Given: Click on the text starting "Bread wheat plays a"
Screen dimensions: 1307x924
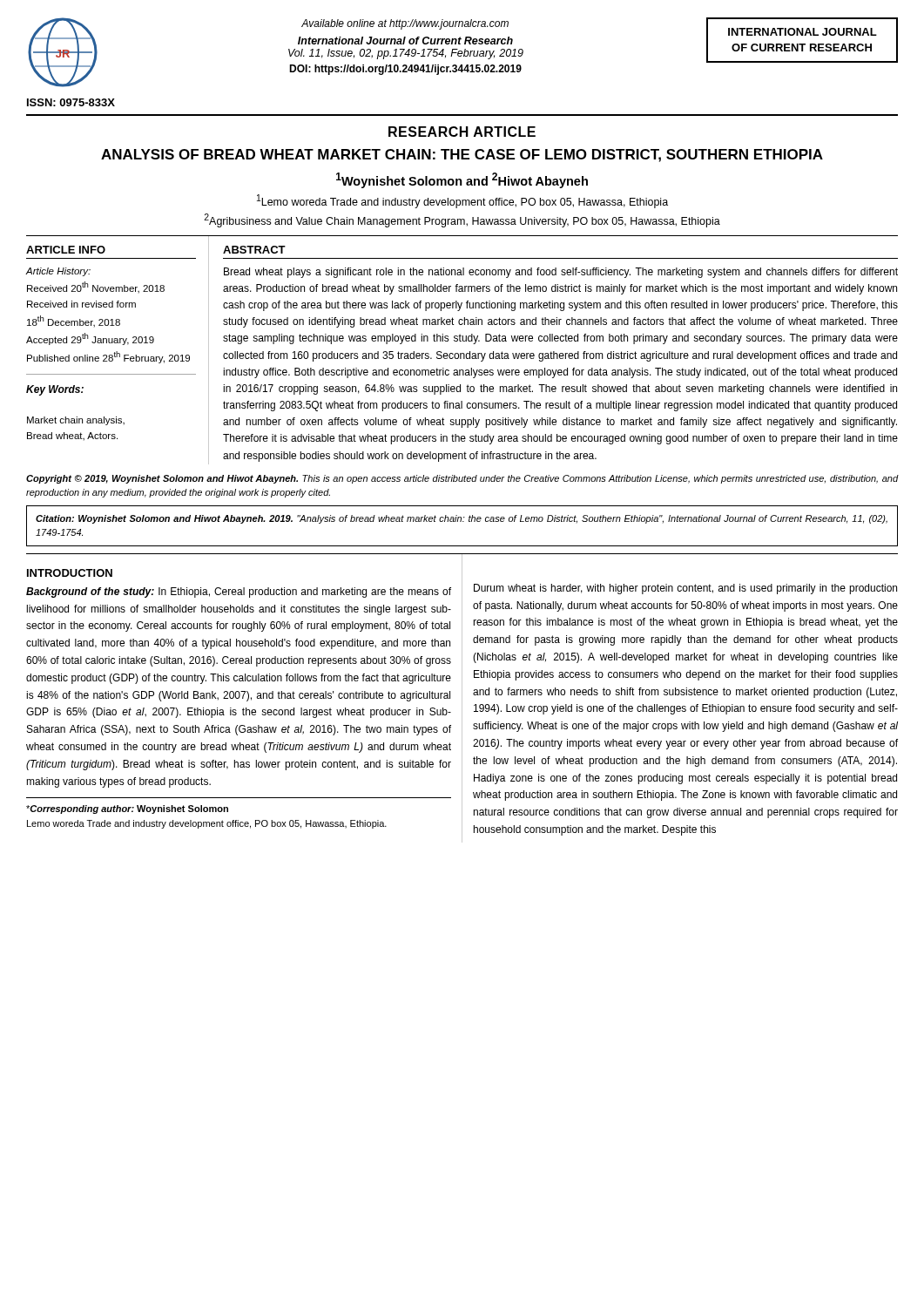Looking at the screenshot, I should pos(560,363).
